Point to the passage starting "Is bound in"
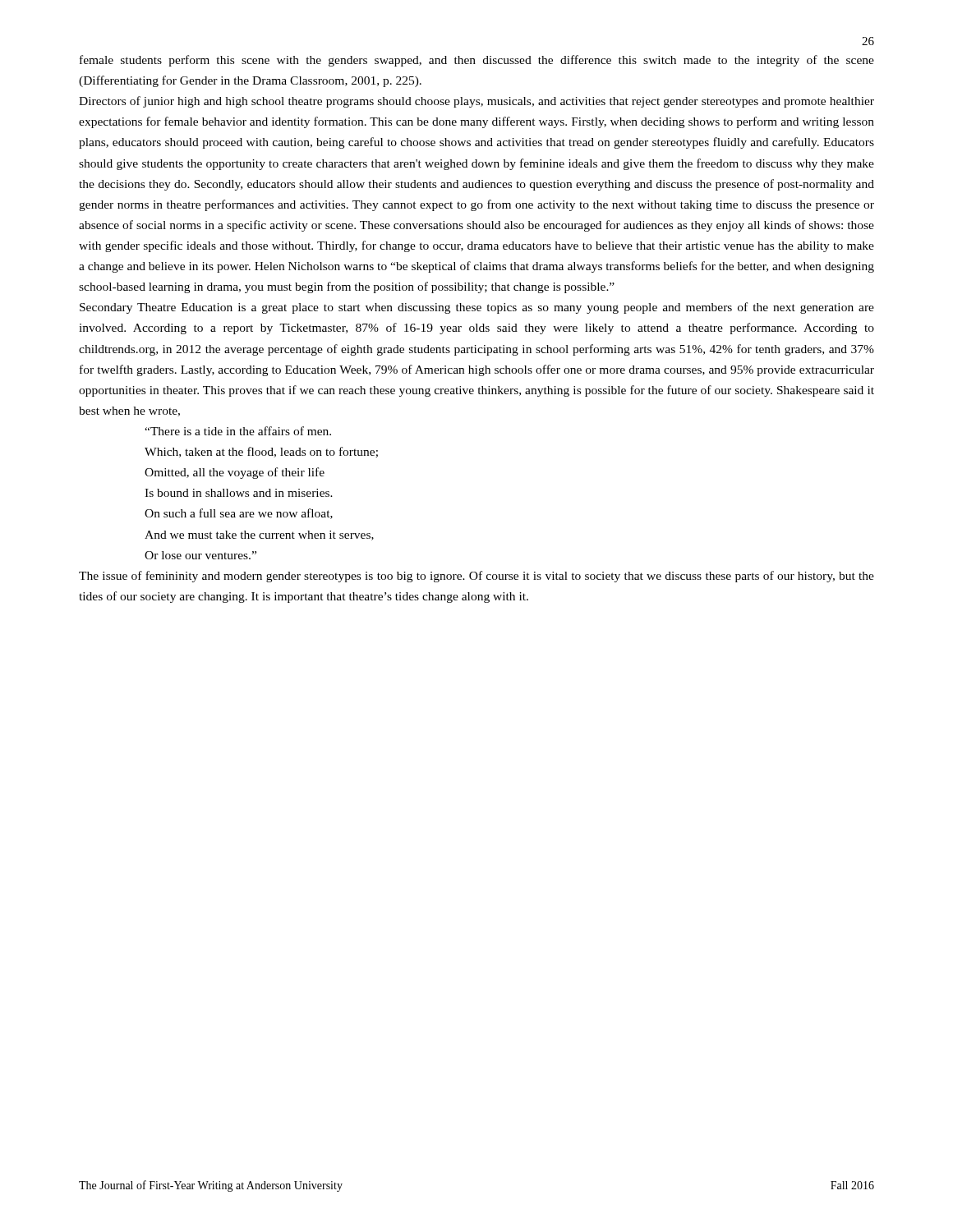 (239, 493)
